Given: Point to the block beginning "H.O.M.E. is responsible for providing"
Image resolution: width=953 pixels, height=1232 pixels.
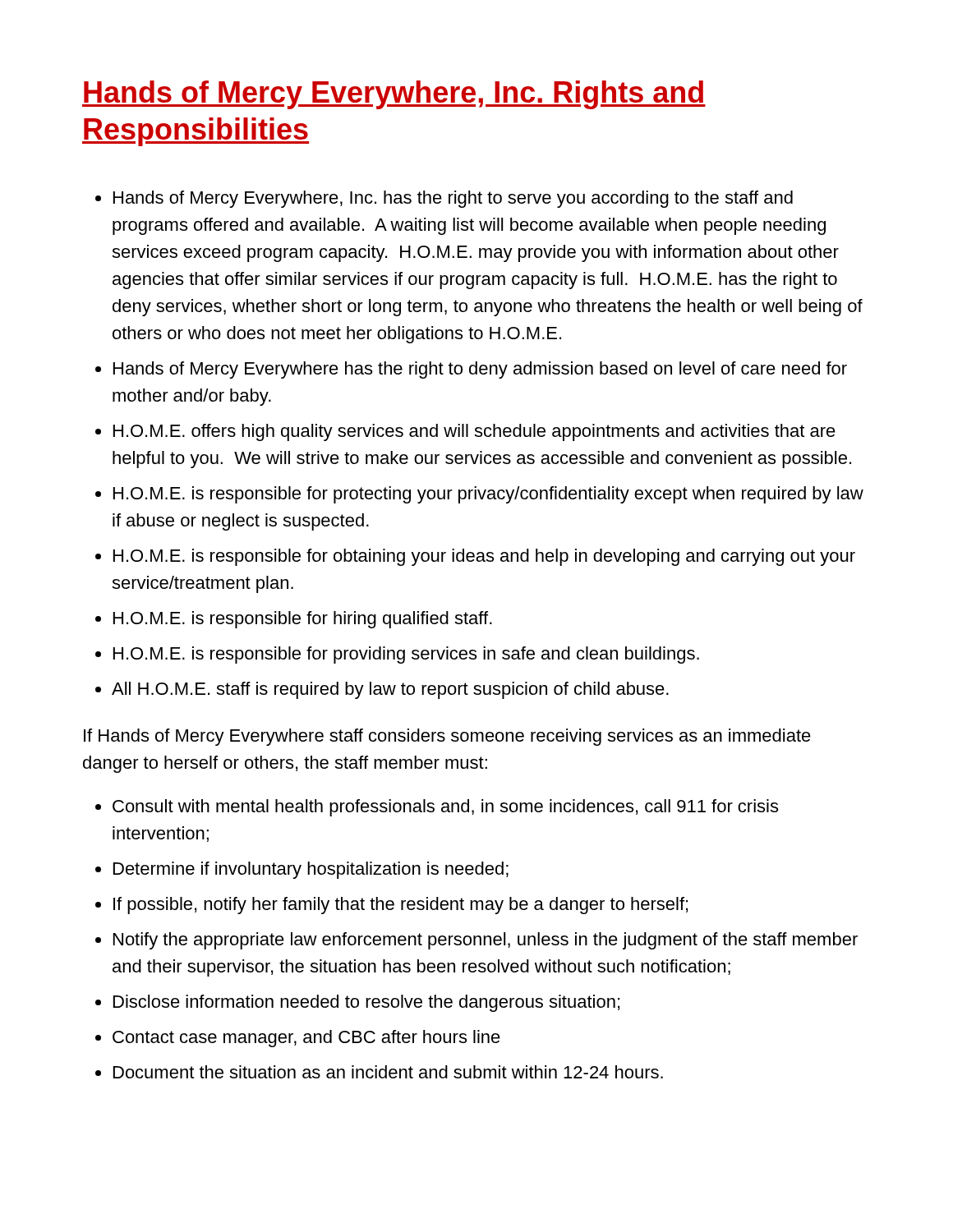Looking at the screenshot, I should tap(406, 653).
